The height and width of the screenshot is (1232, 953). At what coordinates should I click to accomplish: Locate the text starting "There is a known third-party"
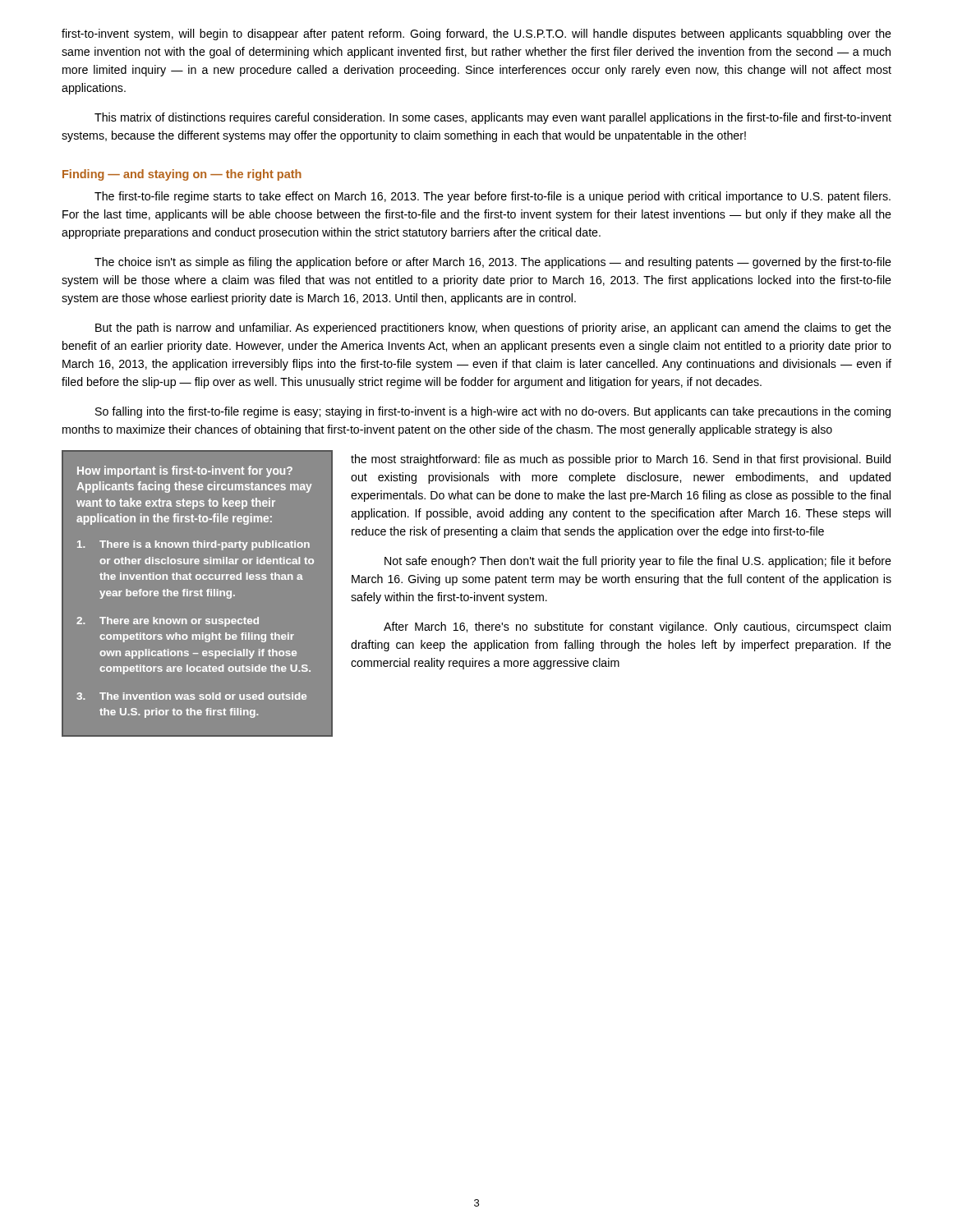coord(197,569)
